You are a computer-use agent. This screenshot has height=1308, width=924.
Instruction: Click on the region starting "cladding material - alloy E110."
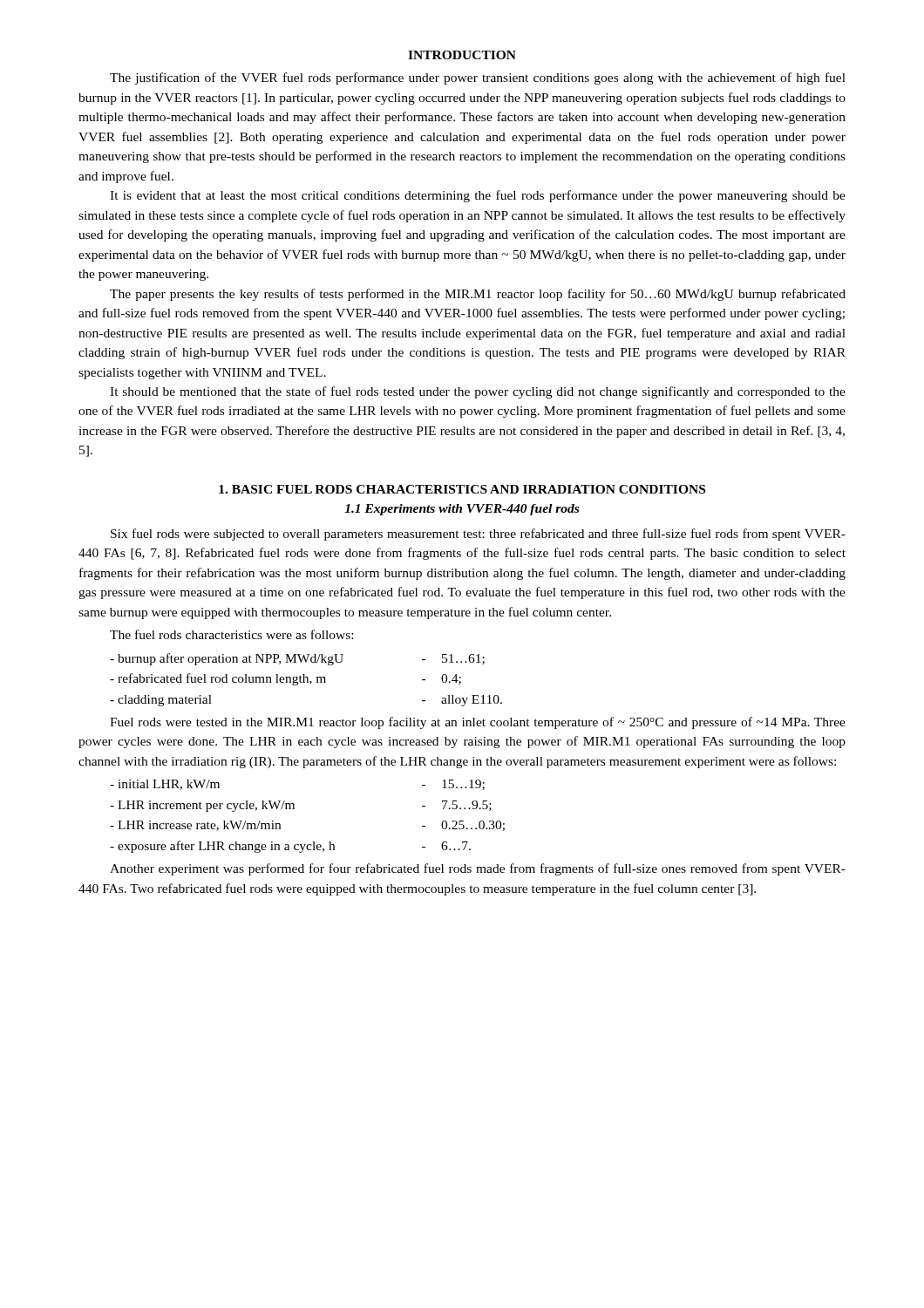[478, 699]
